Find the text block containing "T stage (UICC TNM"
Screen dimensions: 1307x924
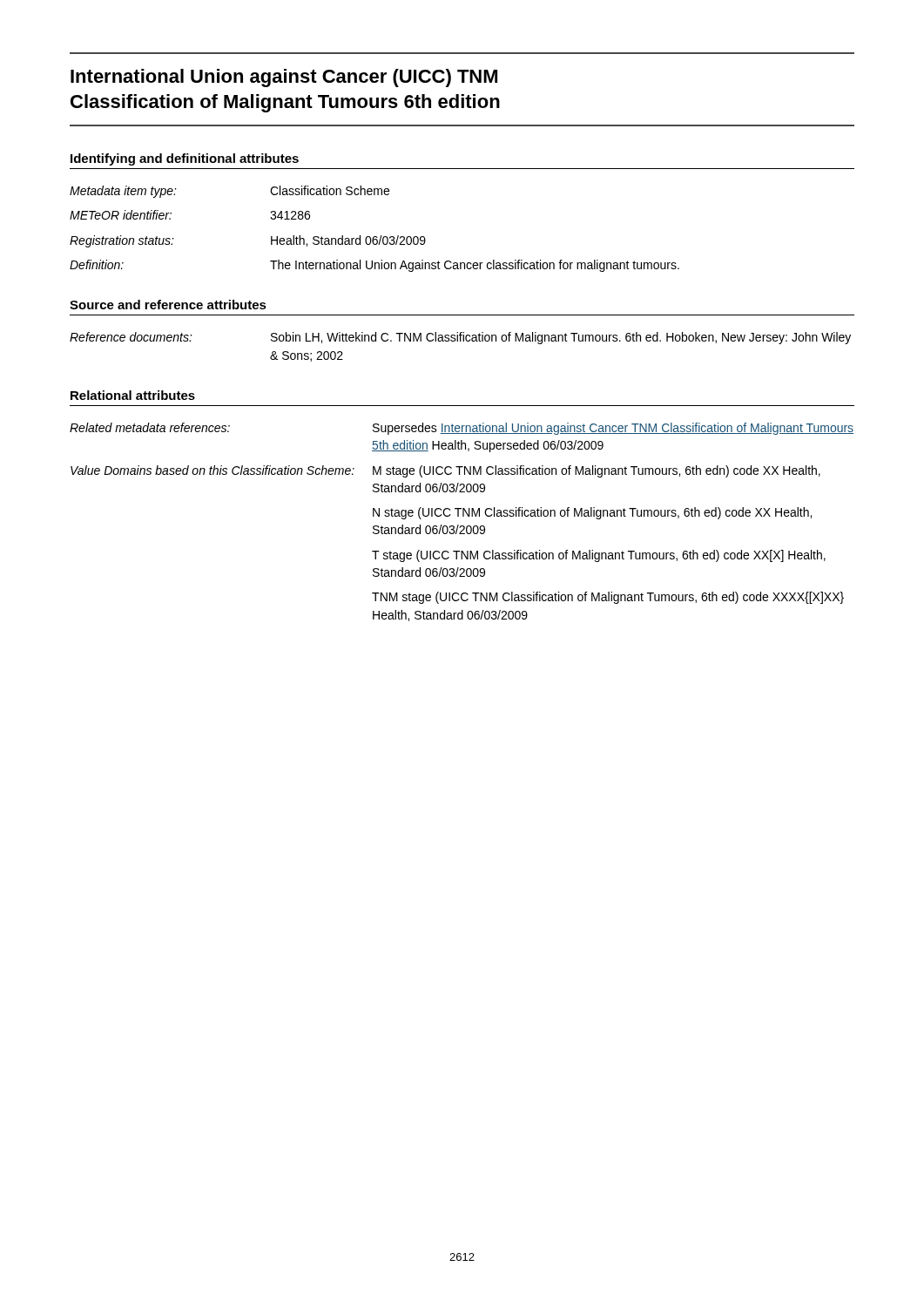point(599,564)
